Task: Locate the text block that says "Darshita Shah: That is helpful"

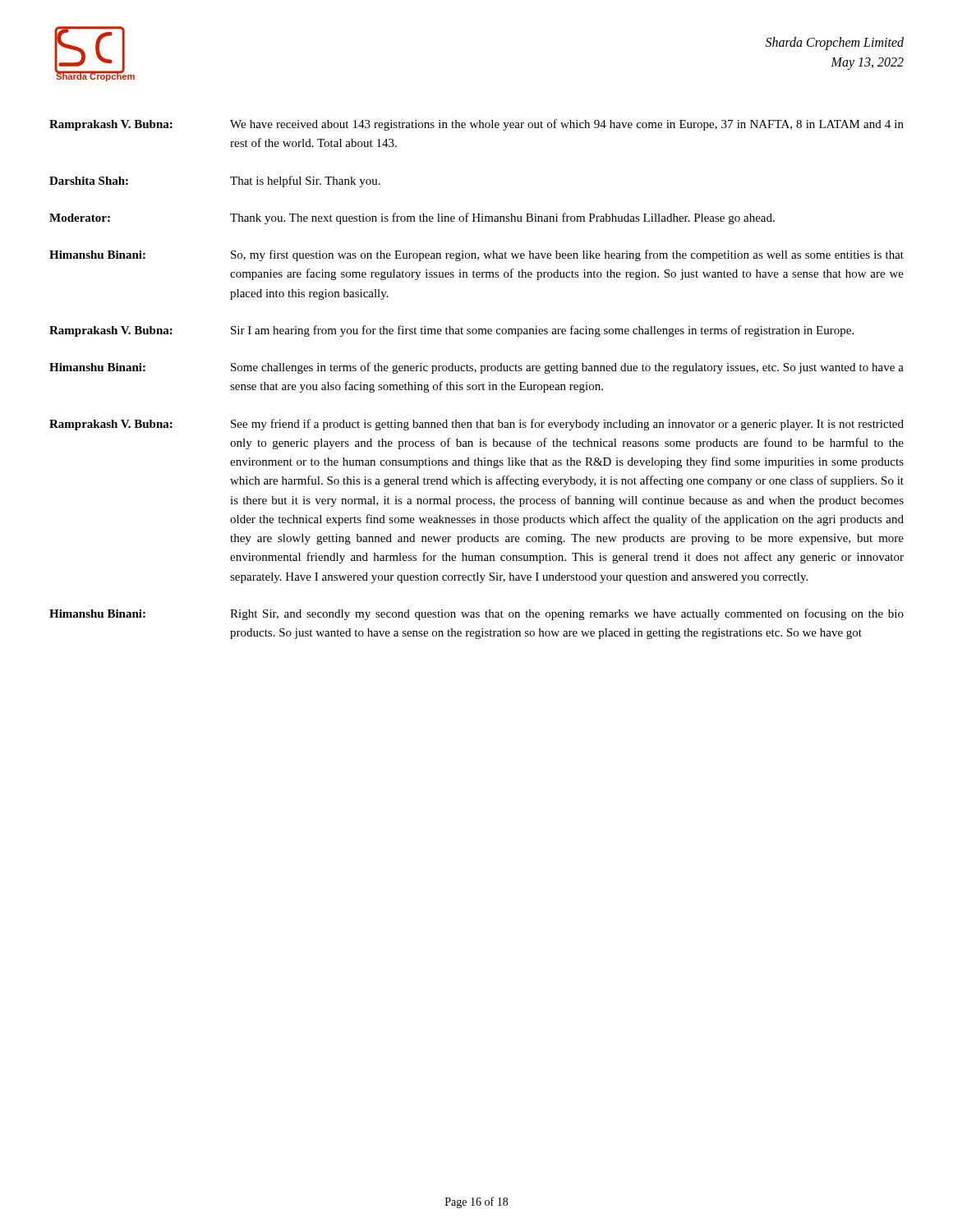Action: 77,181
